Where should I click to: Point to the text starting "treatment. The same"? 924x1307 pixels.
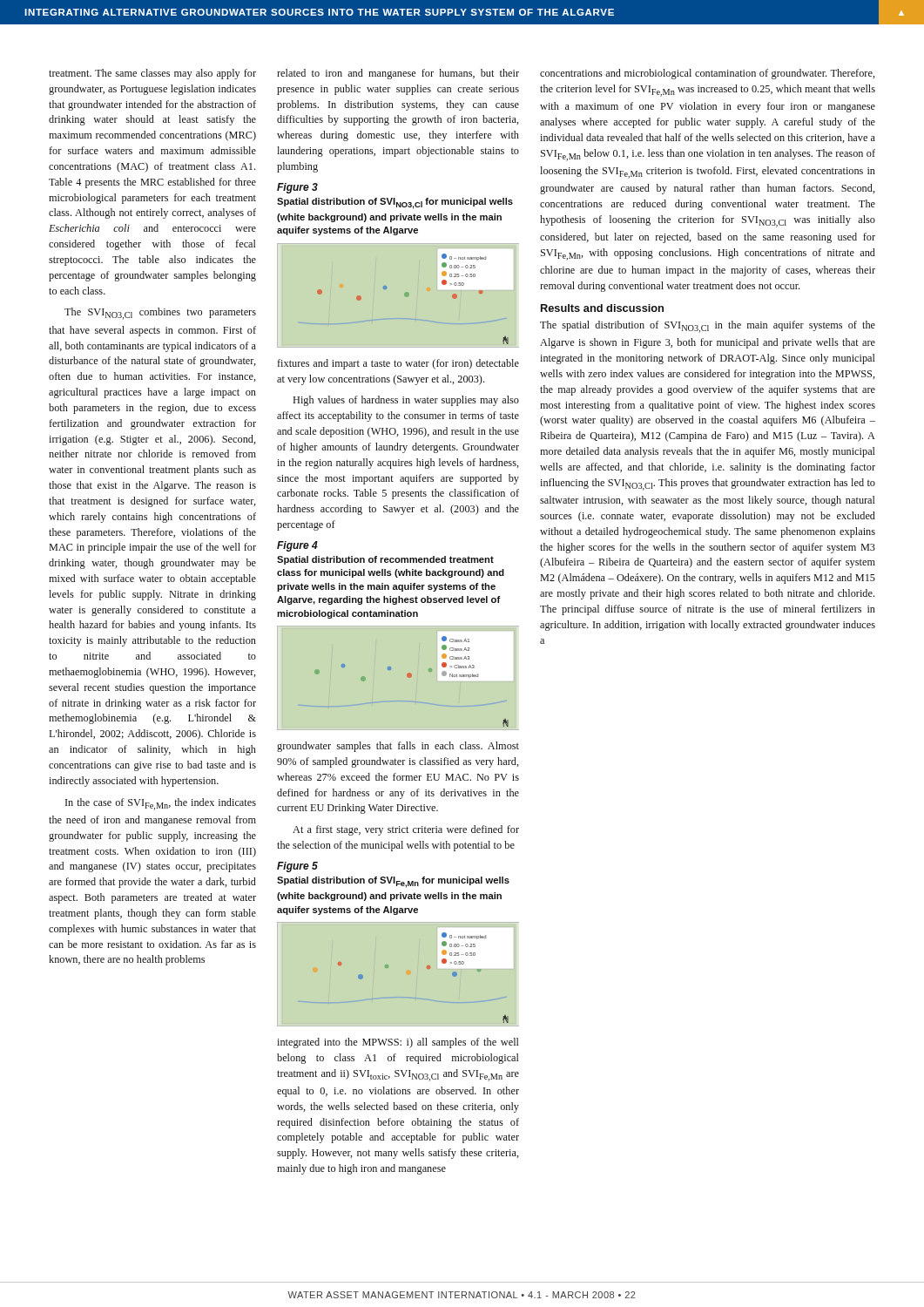tap(152, 517)
